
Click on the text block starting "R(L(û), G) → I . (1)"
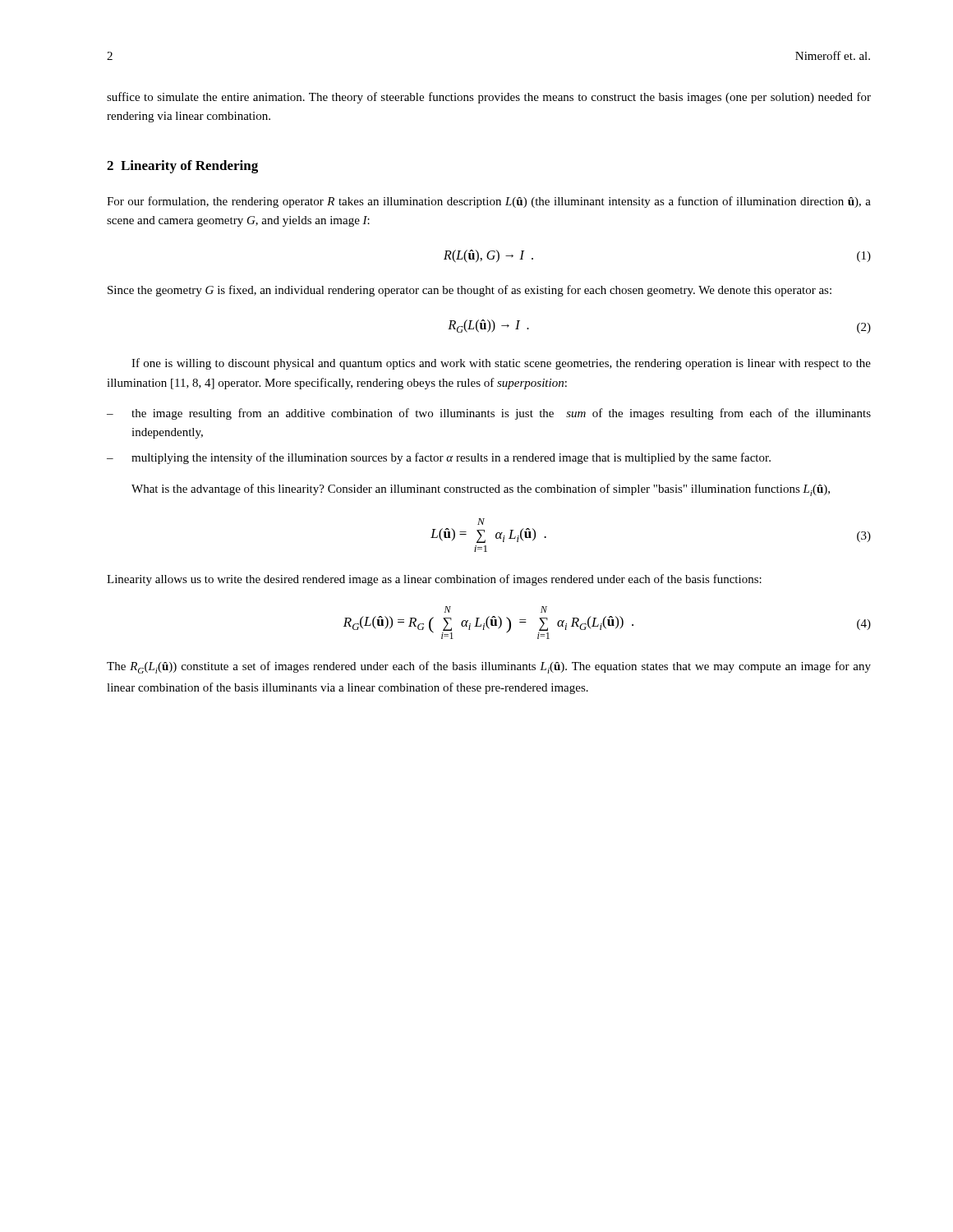coord(493,256)
